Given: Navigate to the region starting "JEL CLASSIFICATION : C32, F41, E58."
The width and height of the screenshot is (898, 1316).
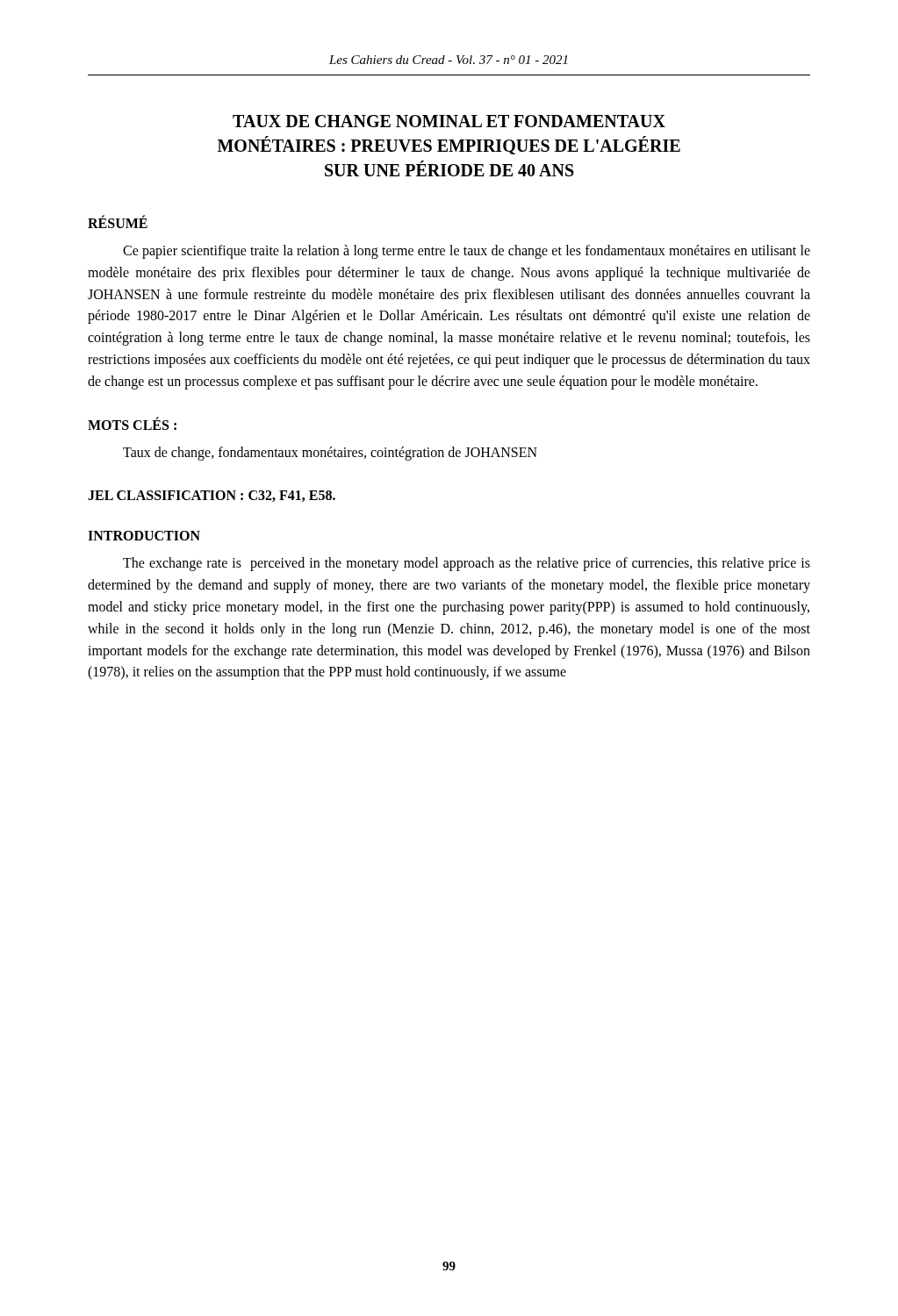Looking at the screenshot, I should point(212,496).
